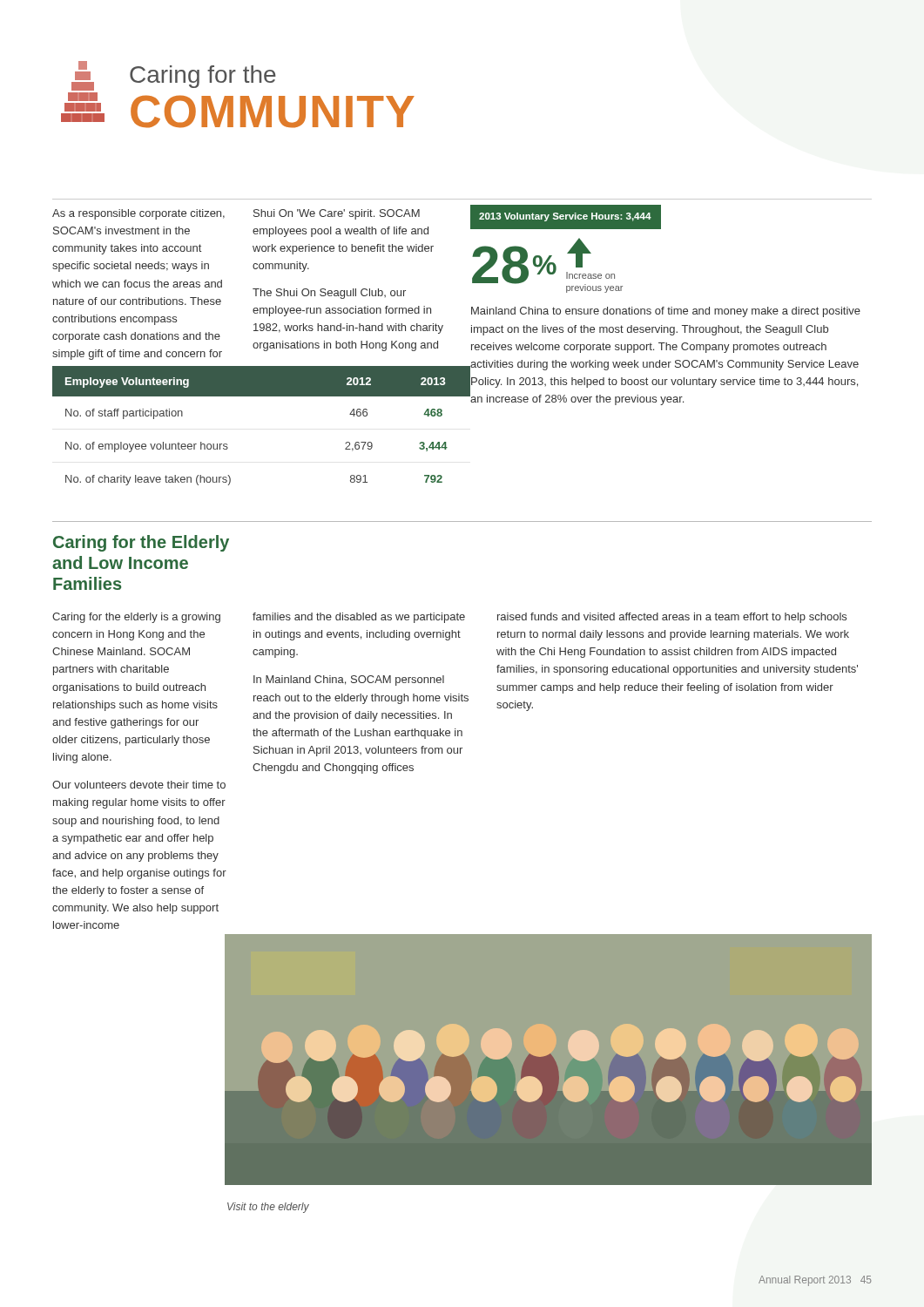The height and width of the screenshot is (1307, 924).
Task: Find the block on this page that starts "families and the disabled as we participate"
Action: pyautogui.click(x=361, y=692)
